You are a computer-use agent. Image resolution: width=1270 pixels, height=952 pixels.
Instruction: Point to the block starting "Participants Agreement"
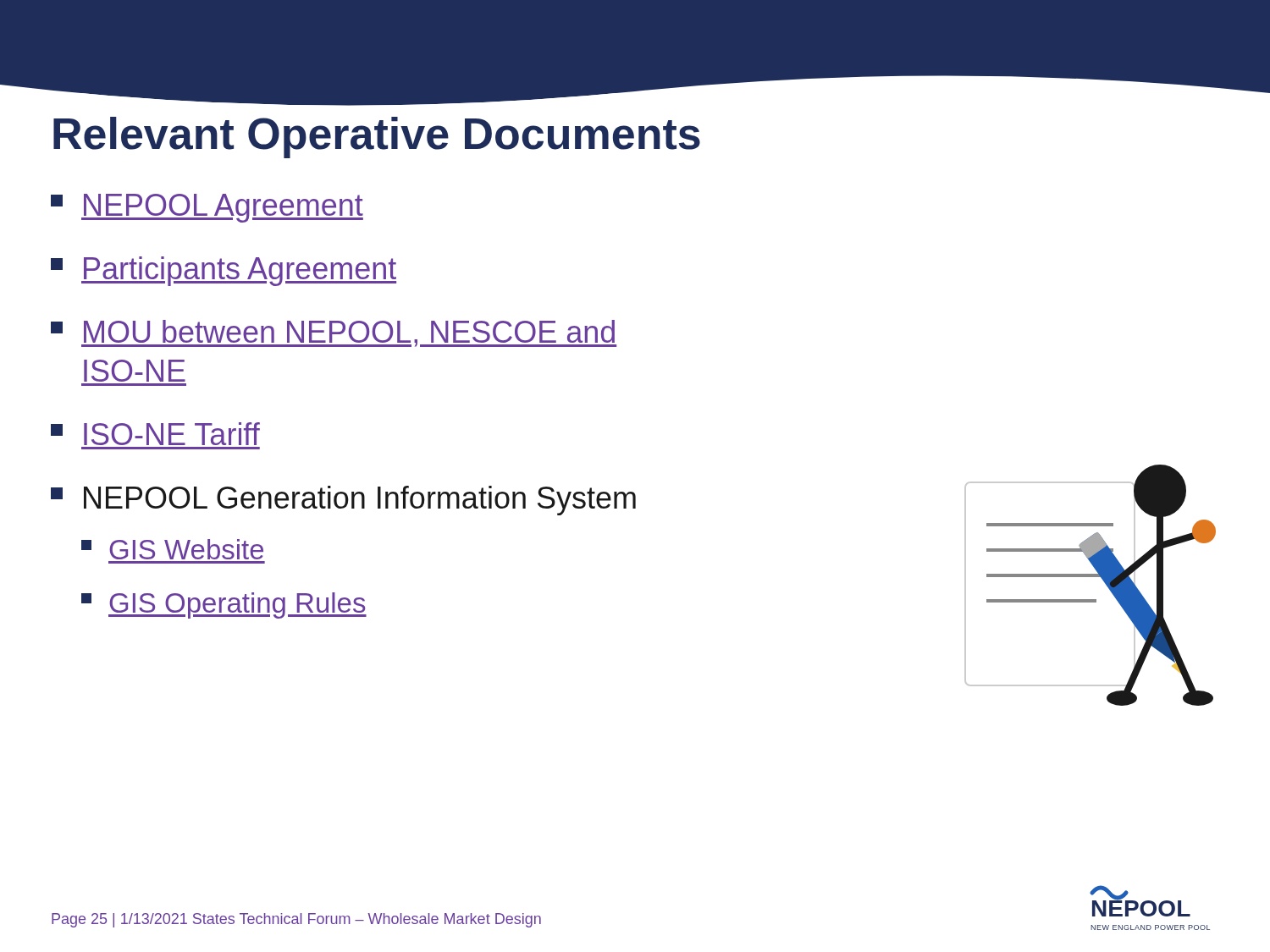[224, 269]
